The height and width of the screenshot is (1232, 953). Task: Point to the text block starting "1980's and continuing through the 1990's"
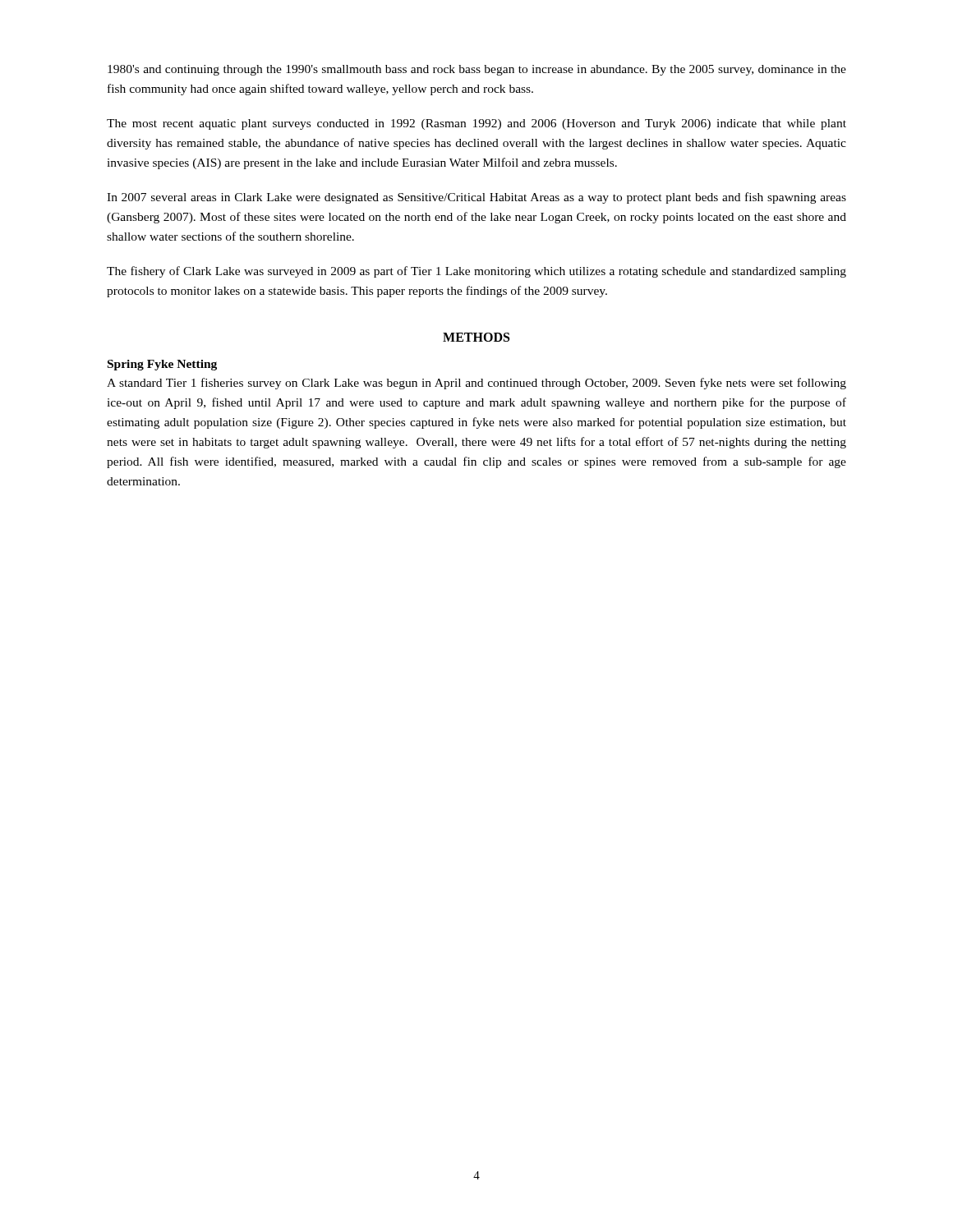pyautogui.click(x=476, y=78)
